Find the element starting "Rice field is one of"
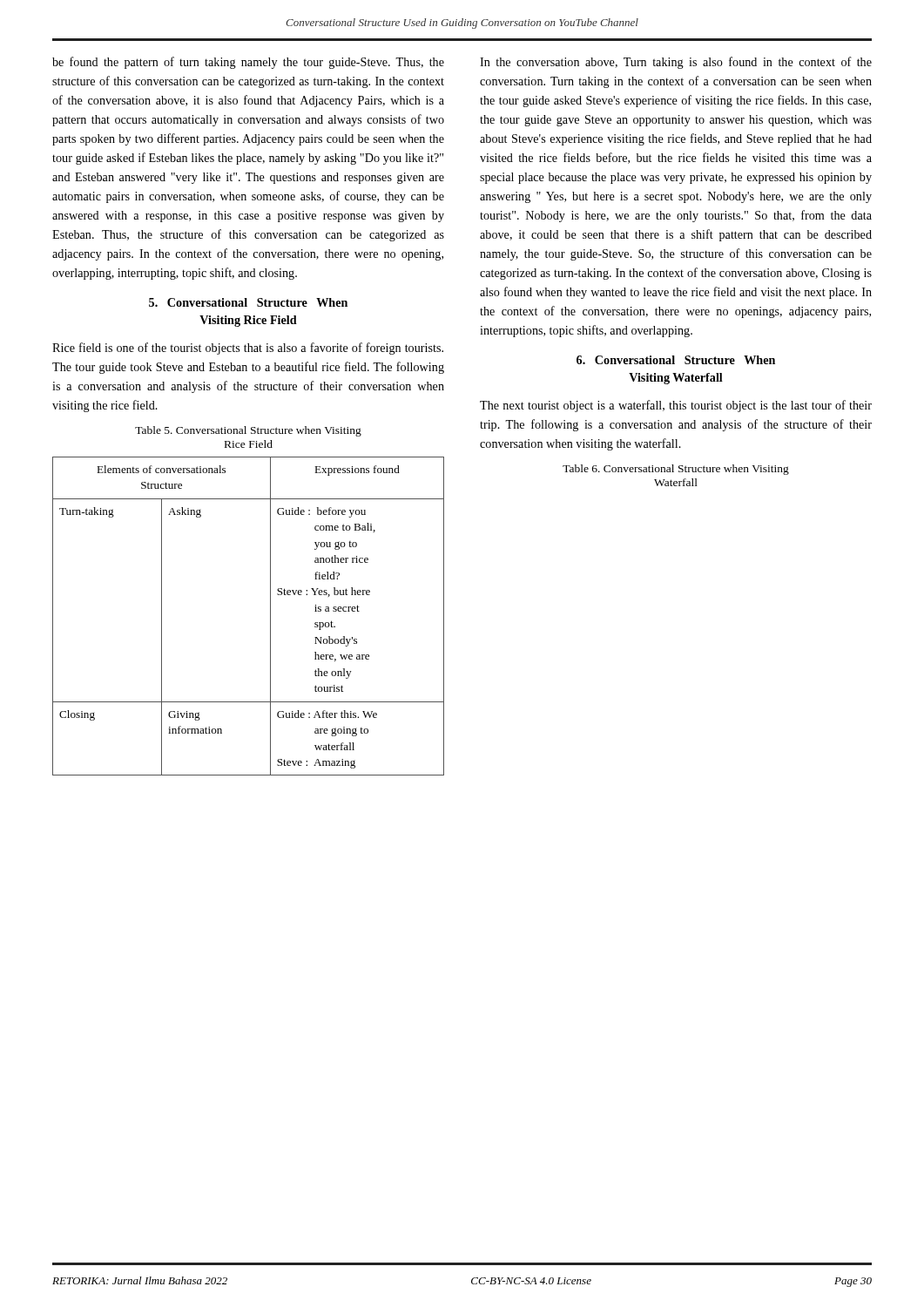Image resolution: width=924 pixels, height=1307 pixels. coord(248,376)
